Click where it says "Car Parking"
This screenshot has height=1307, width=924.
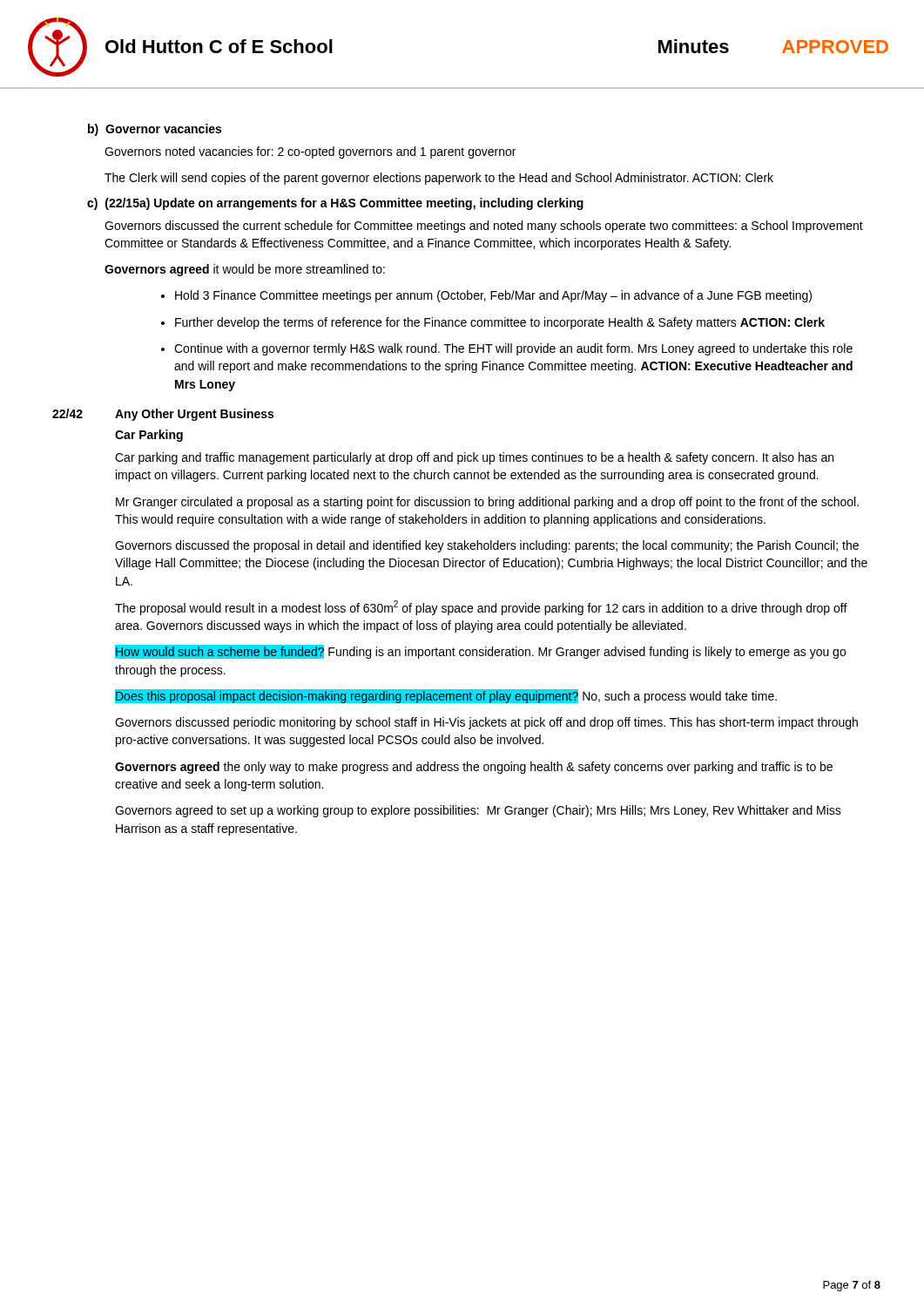click(149, 435)
